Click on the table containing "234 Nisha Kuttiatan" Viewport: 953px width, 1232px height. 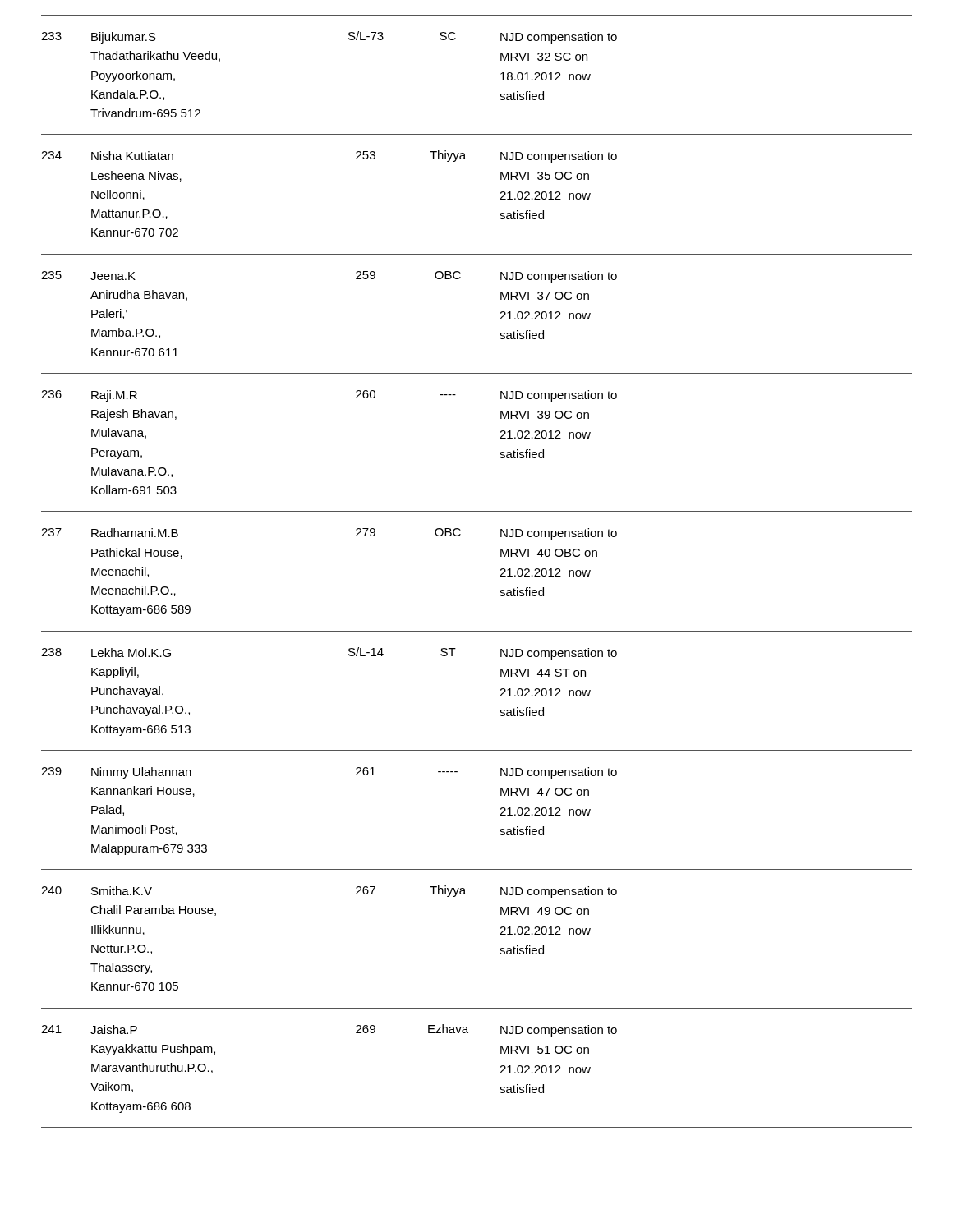tap(476, 194)
